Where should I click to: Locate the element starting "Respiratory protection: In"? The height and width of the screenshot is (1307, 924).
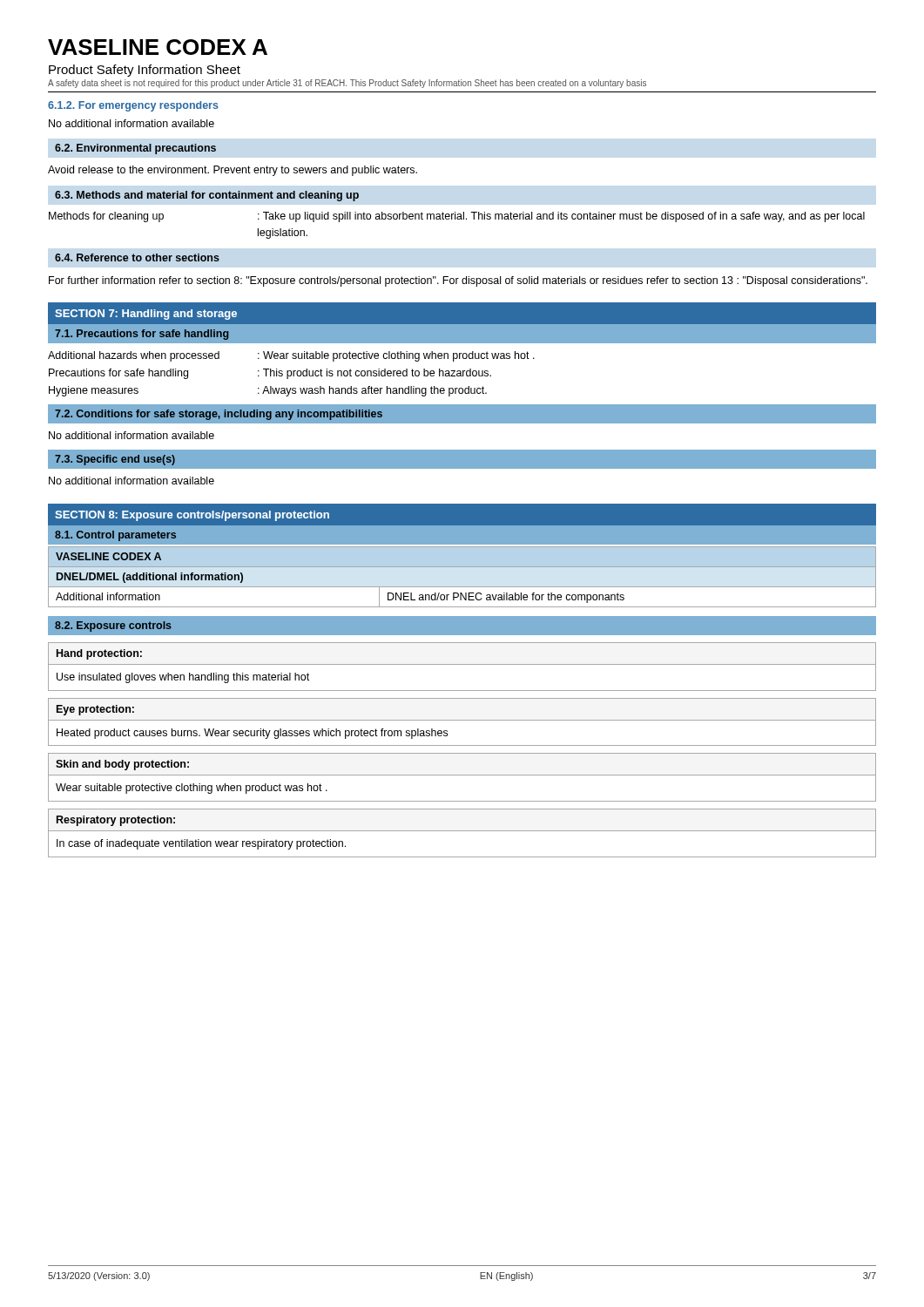pyautogui.click(x=462, y=833)
